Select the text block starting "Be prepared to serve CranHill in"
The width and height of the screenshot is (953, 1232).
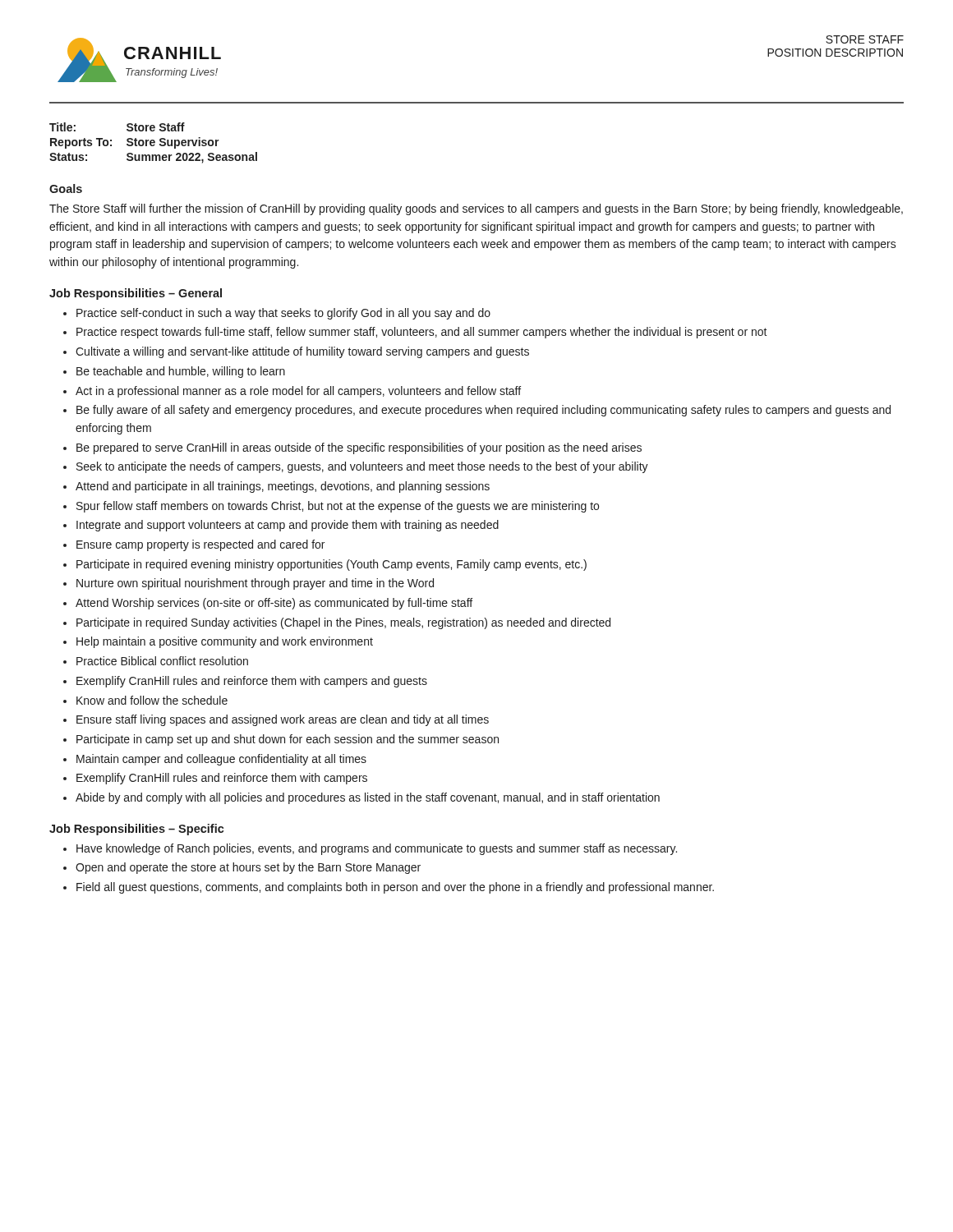(359, 447)
